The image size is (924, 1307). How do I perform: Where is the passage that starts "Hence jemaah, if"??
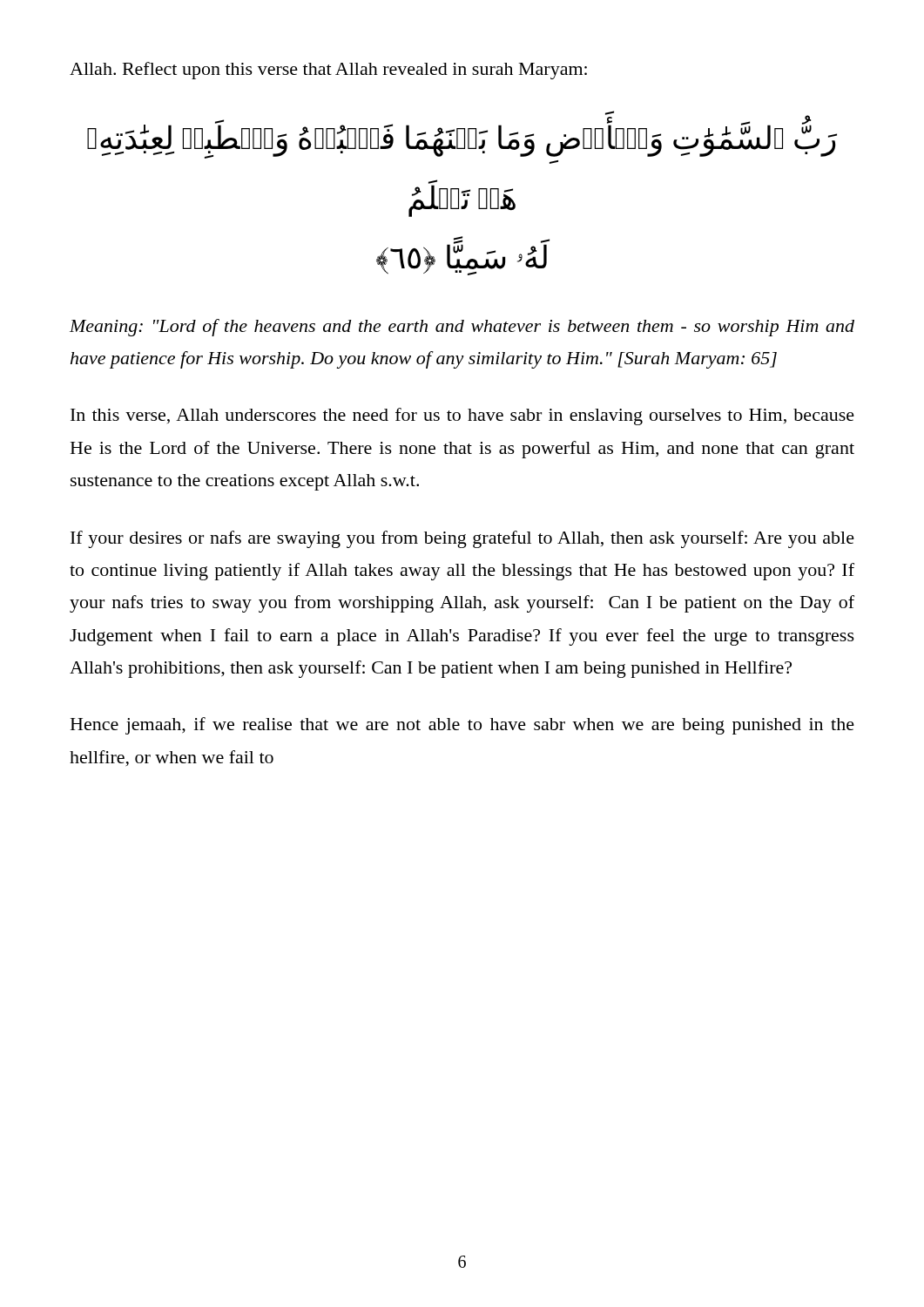462,740
